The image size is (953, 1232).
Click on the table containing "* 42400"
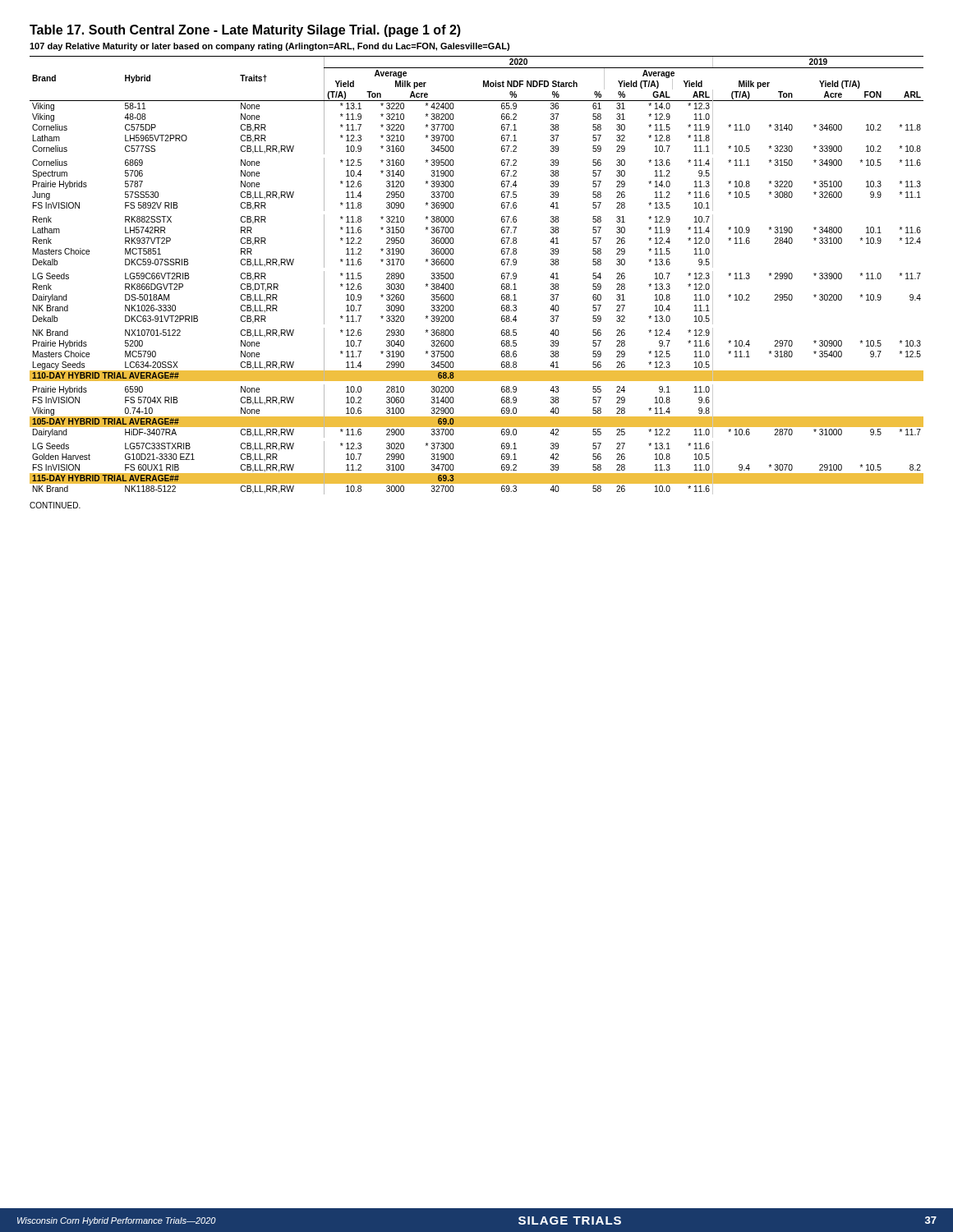pyautogui.click(x=476, y=275)
